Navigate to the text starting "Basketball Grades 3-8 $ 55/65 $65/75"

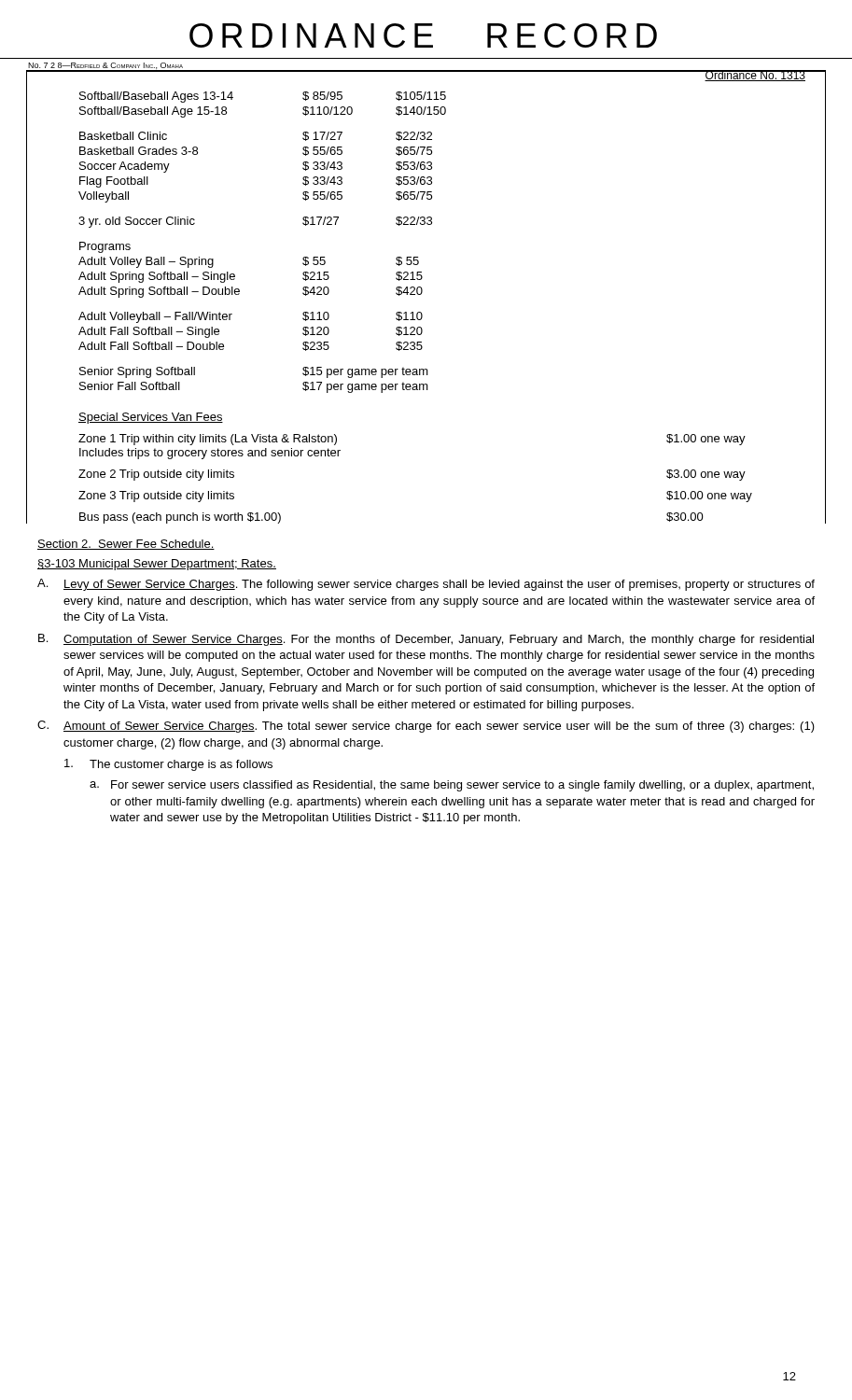(x=143, y=151)
